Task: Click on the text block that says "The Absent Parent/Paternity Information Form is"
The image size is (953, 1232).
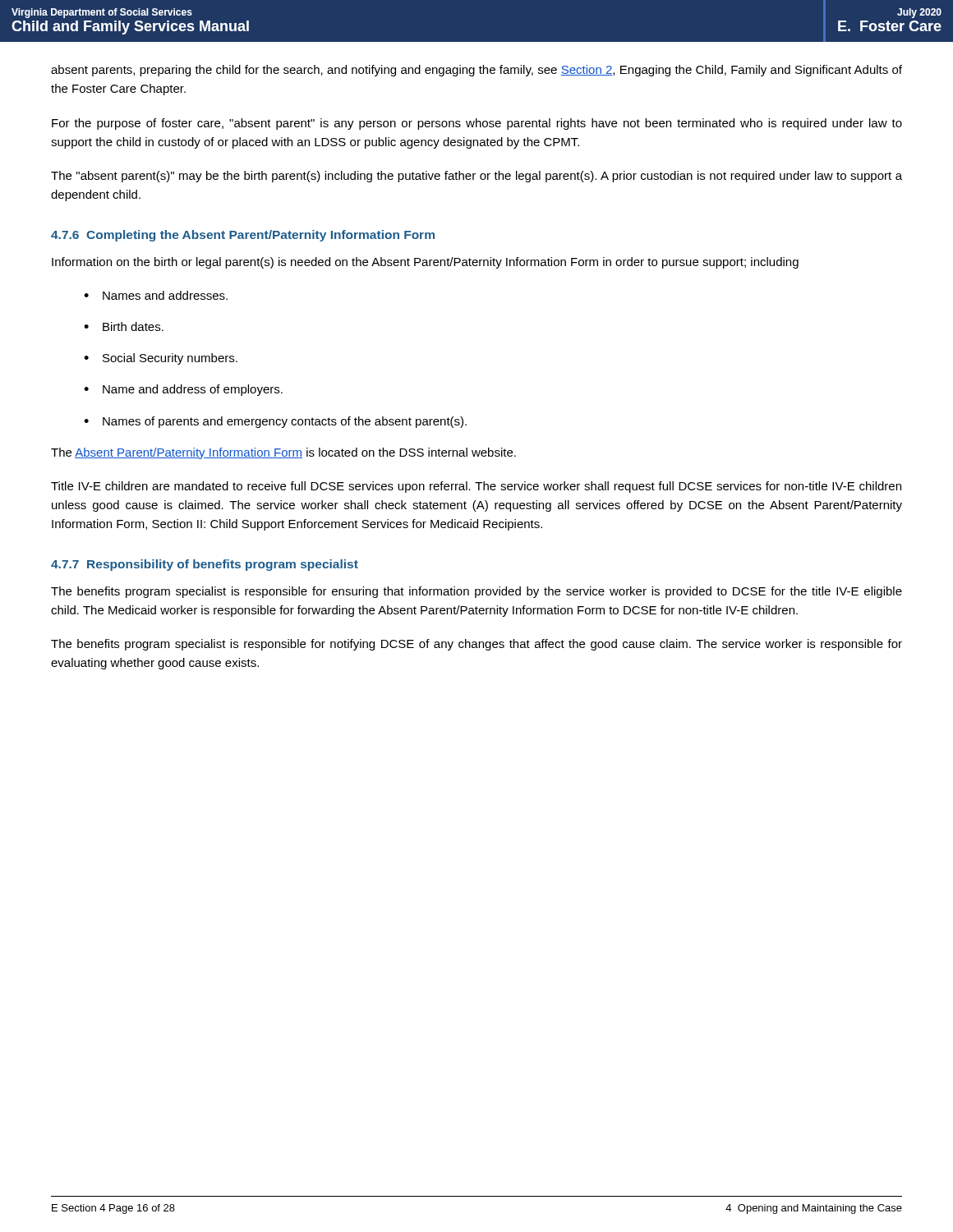Action: coord(284,452)
